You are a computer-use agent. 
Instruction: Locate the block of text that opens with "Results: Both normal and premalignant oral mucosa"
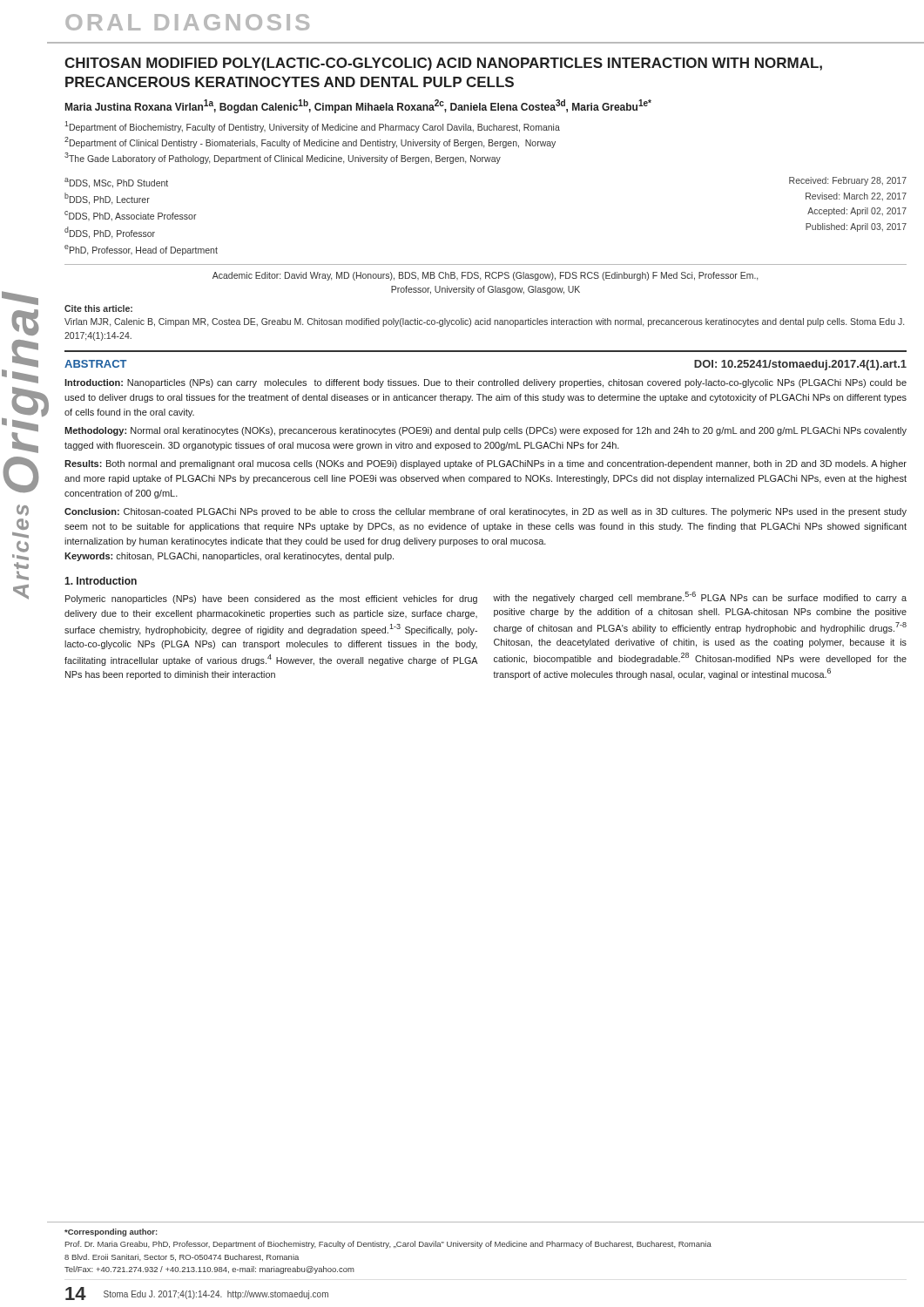tap(485, 479)
